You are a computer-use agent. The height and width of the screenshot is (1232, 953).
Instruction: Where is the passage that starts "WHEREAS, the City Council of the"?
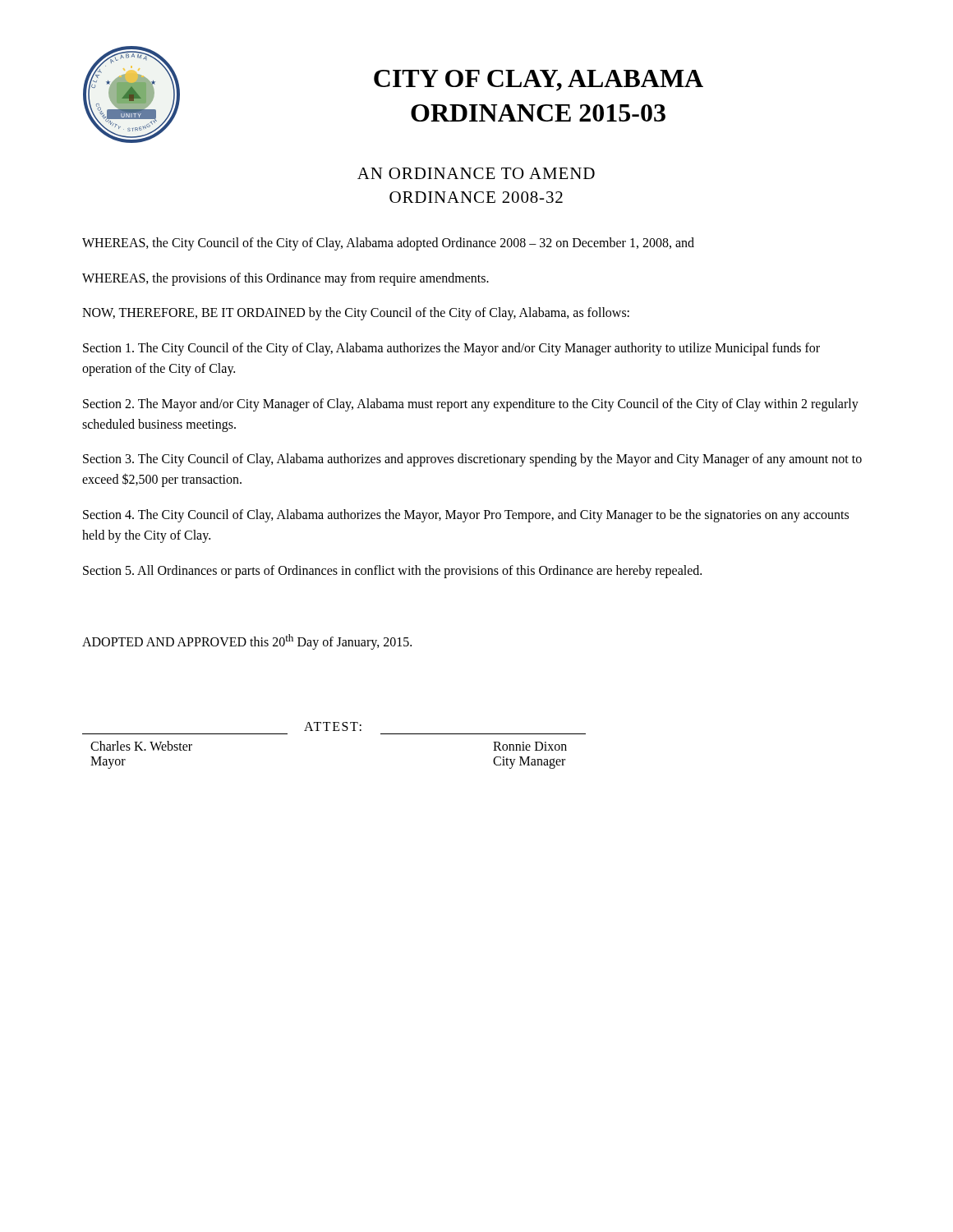tap(388, 243)
